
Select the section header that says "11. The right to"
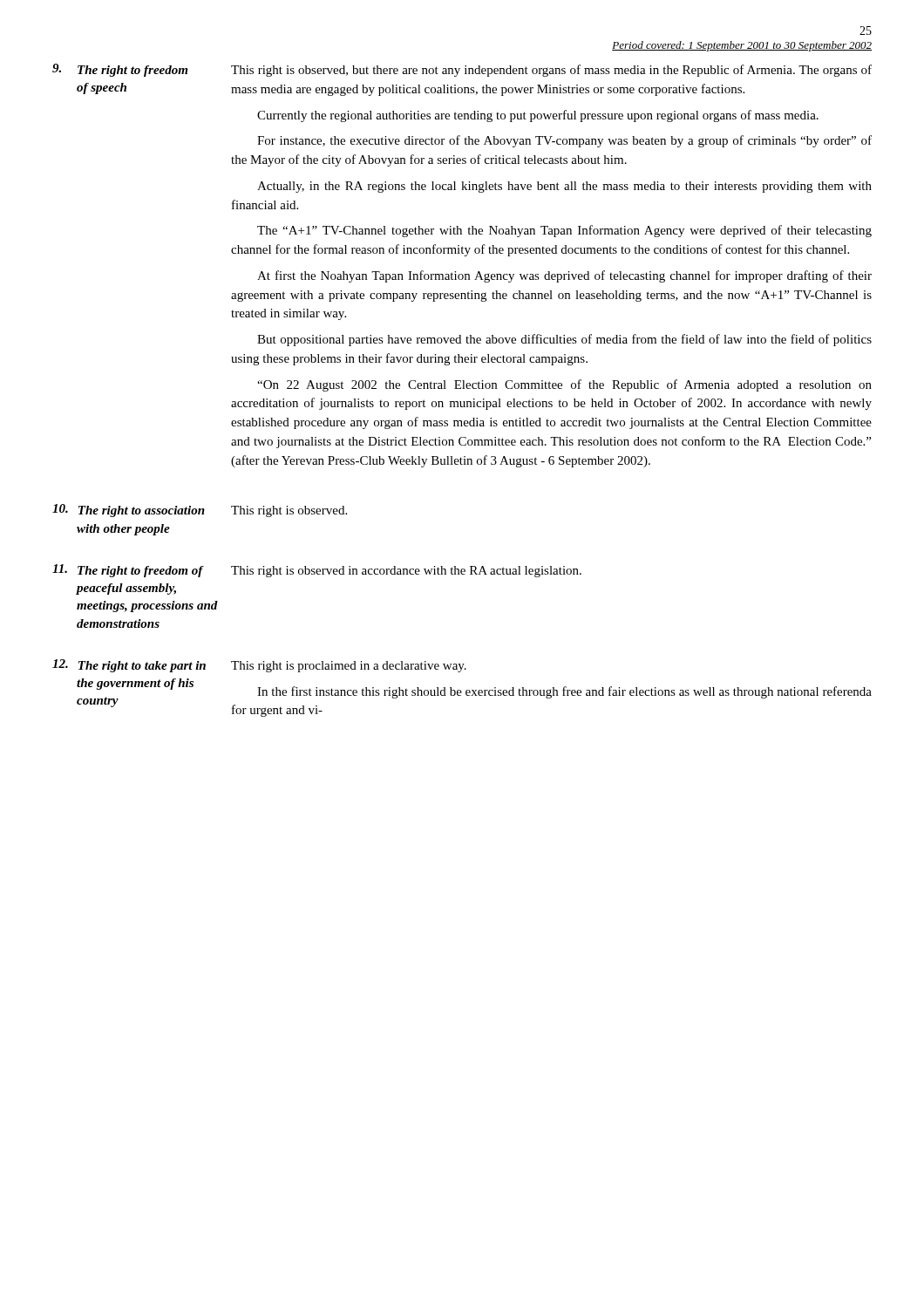coord(317,571)
